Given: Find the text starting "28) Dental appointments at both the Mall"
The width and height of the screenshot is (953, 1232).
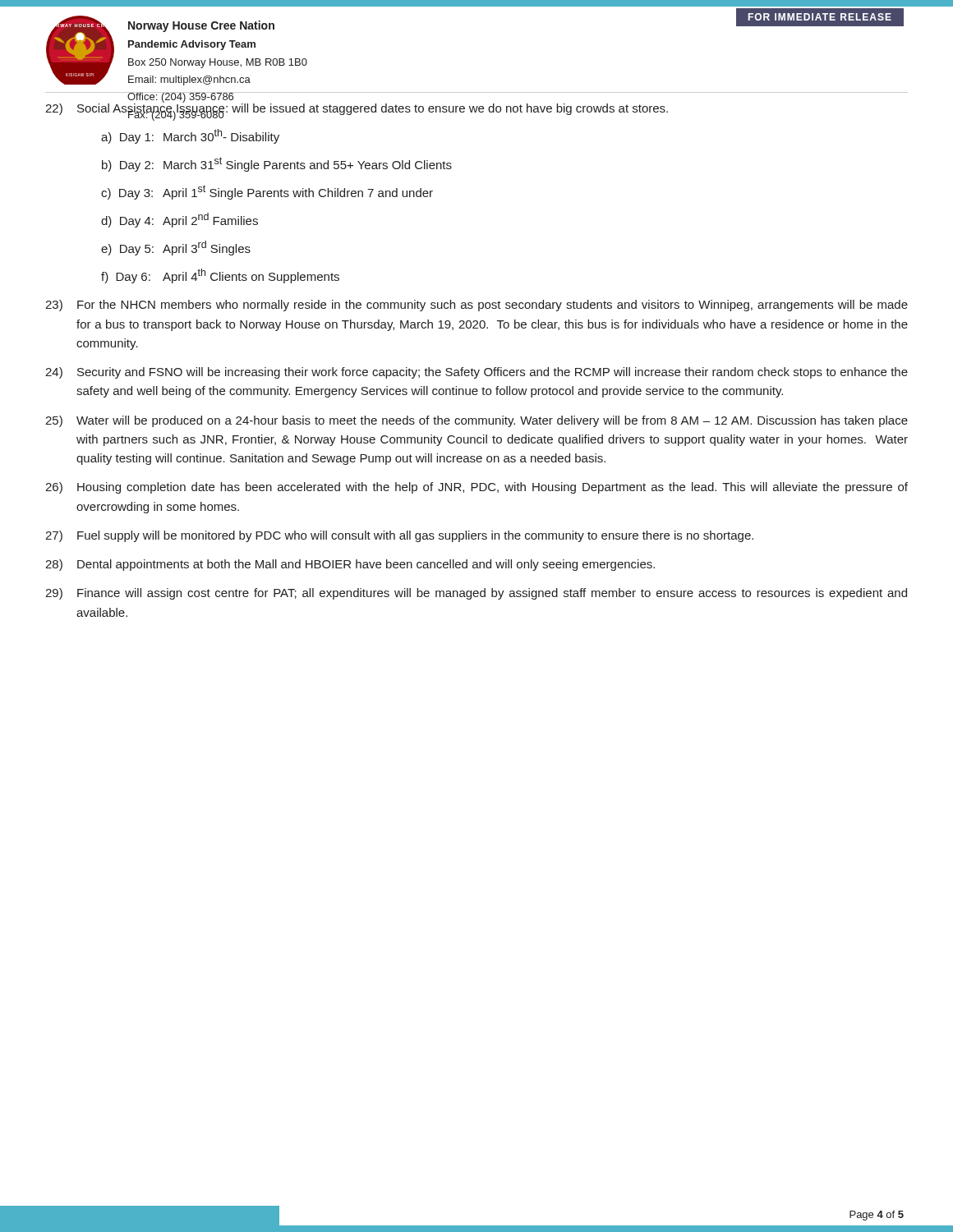Looking at the screenshot, I should click(x=351, y=564).
